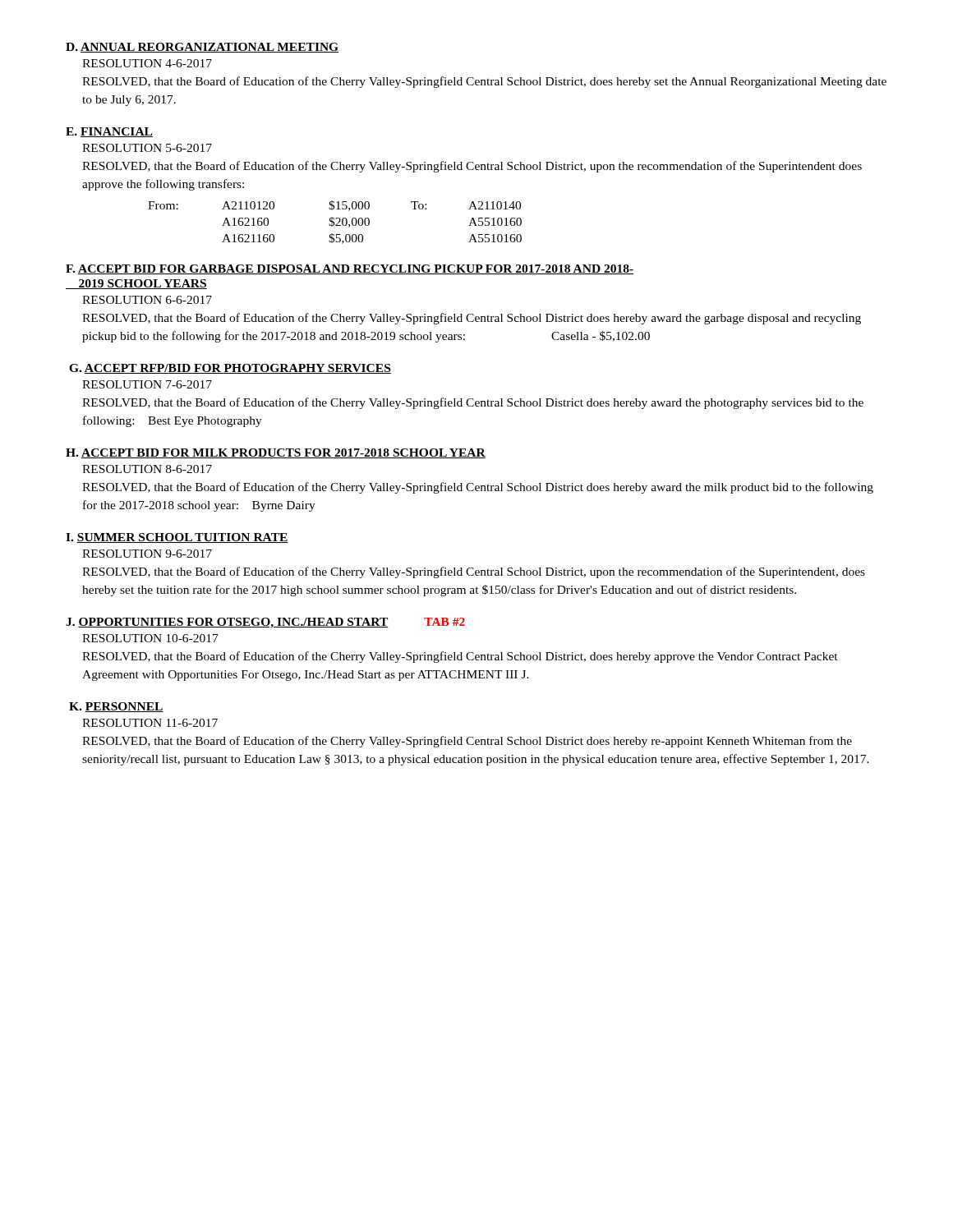
Task: Locate the element starting "J. OPPORTUNITIES FOR"
Action: [x=266, y=621]
